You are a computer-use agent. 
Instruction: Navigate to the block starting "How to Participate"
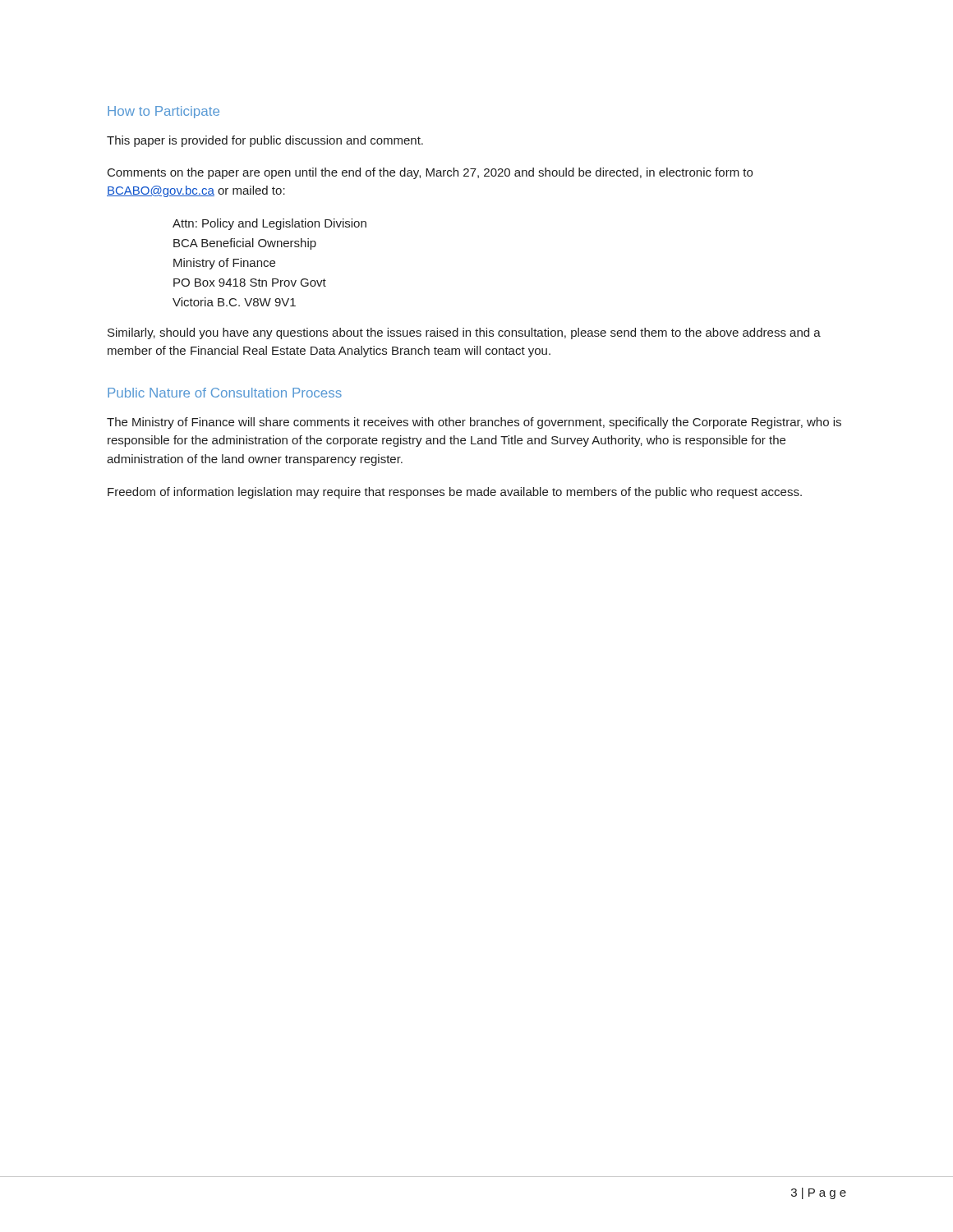click(x=163, y=111)
